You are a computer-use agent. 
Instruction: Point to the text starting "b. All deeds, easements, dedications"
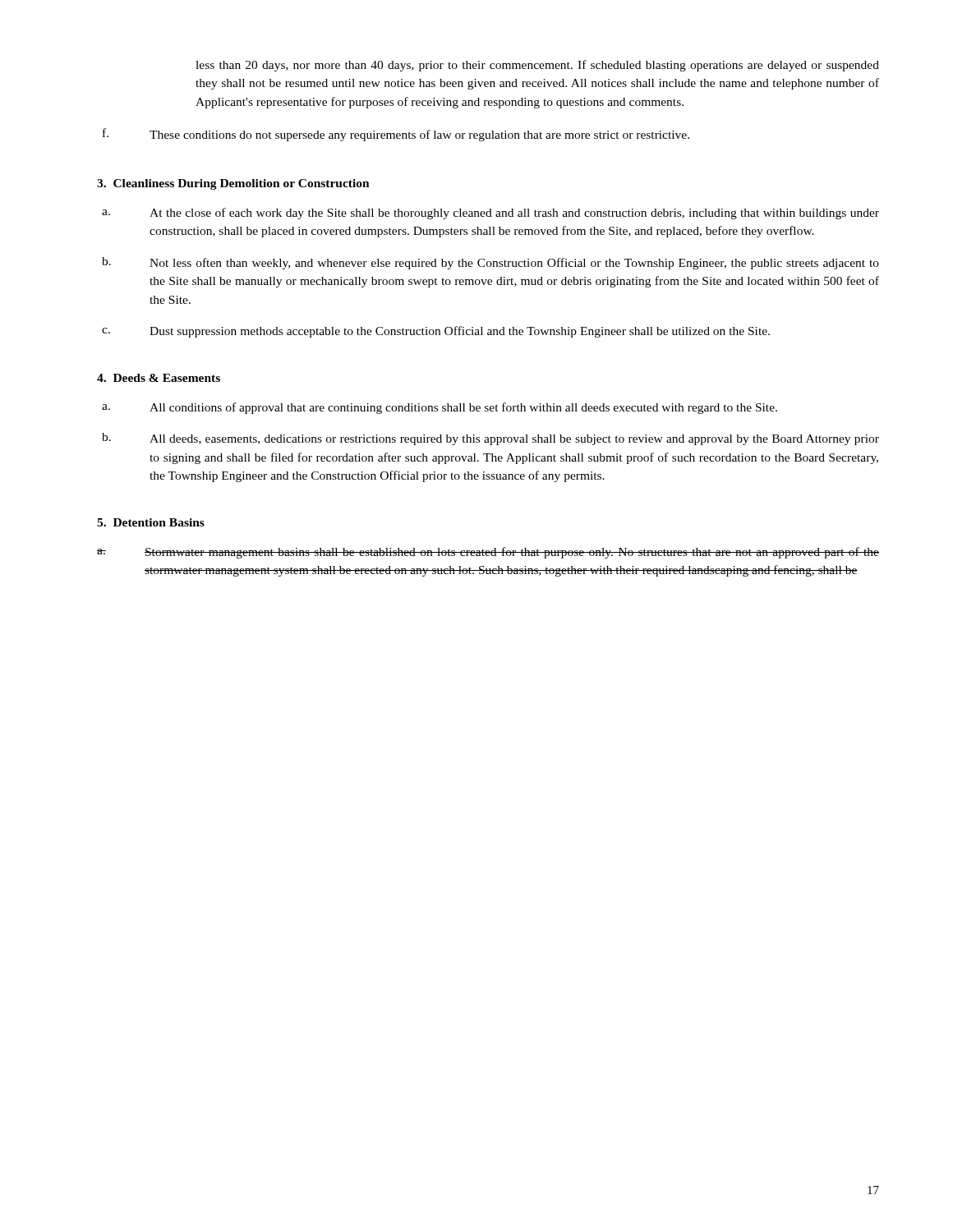[x=488, y=457]
